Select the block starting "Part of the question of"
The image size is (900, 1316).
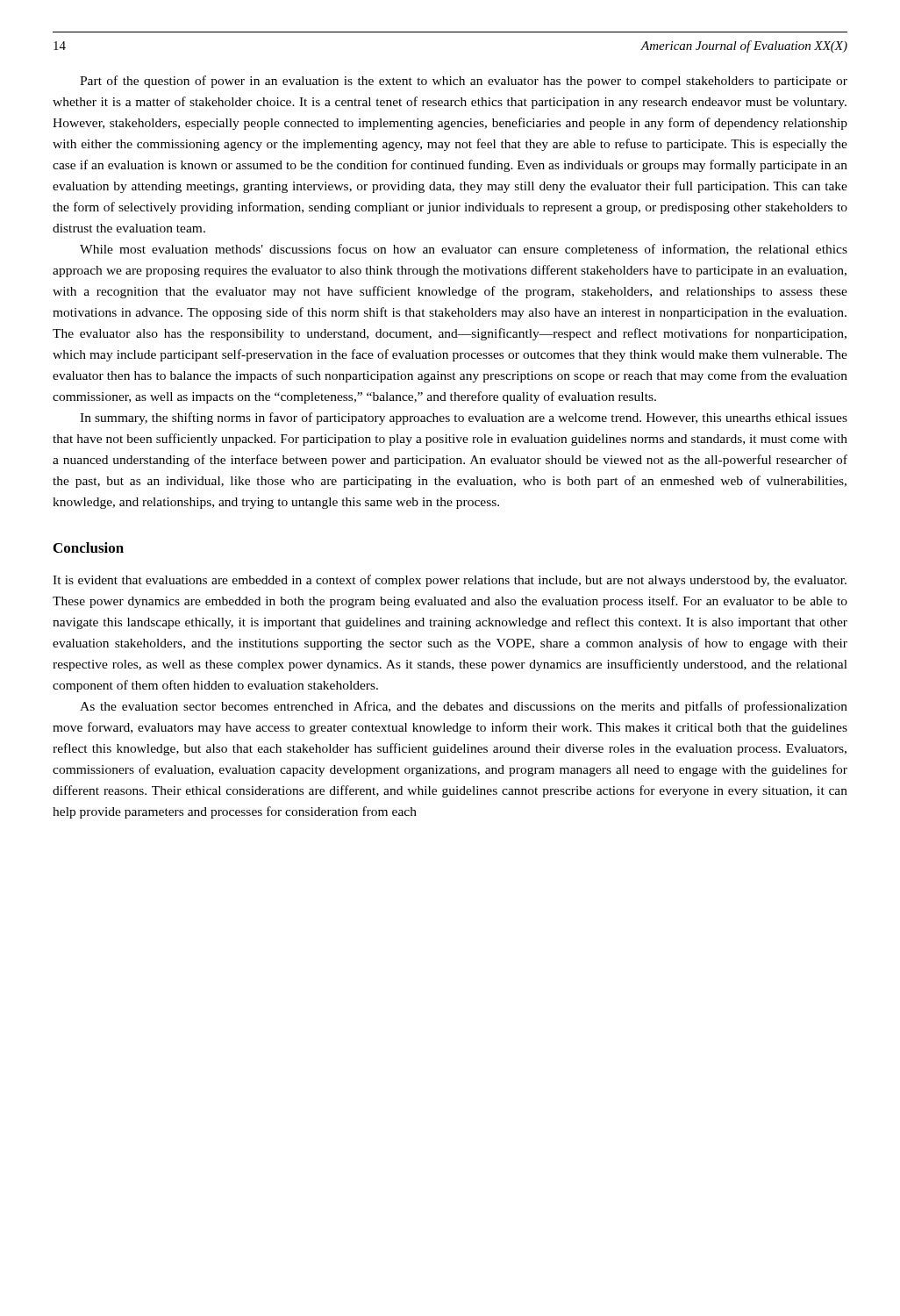[450, 154]
